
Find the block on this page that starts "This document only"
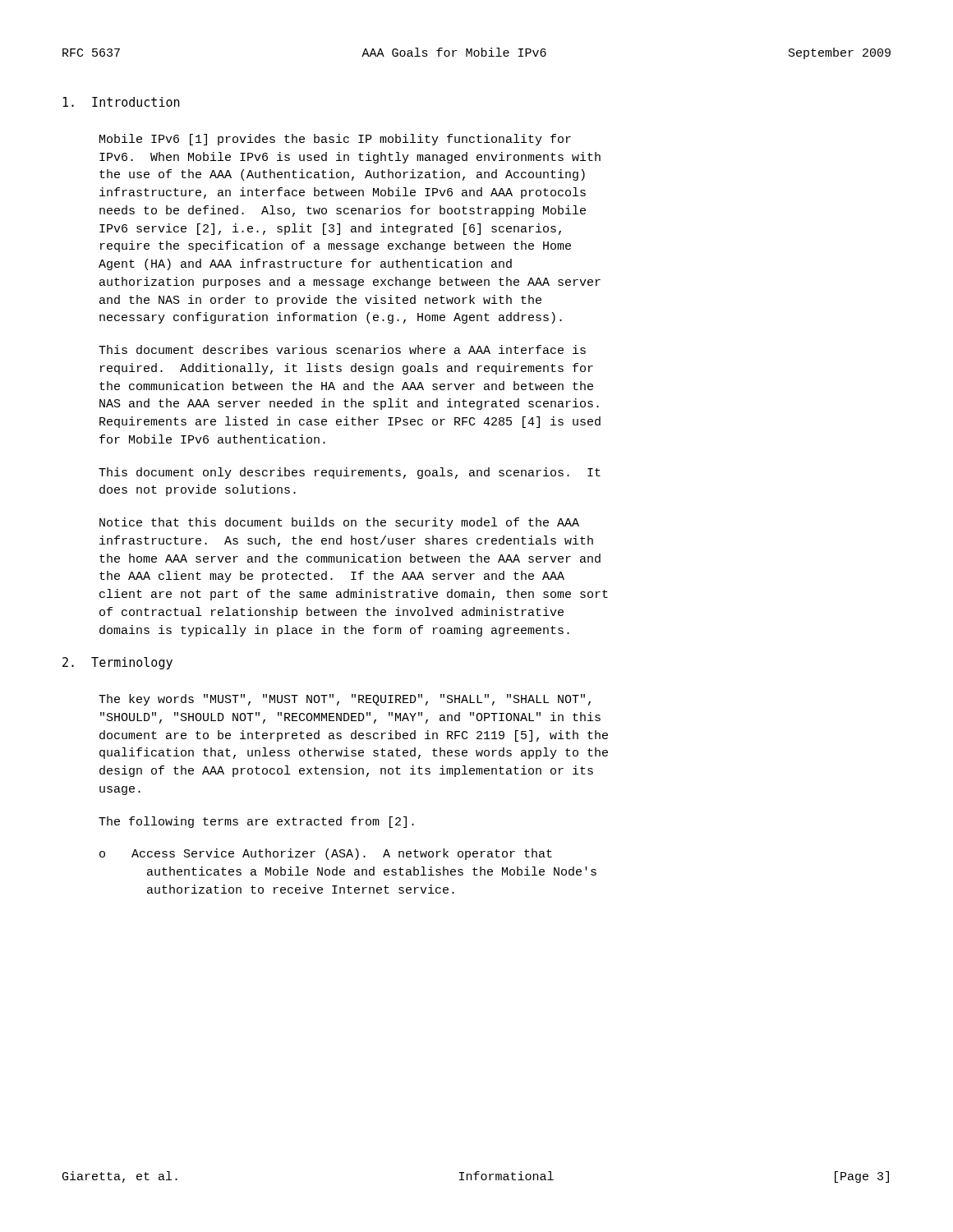pos(350,482)
